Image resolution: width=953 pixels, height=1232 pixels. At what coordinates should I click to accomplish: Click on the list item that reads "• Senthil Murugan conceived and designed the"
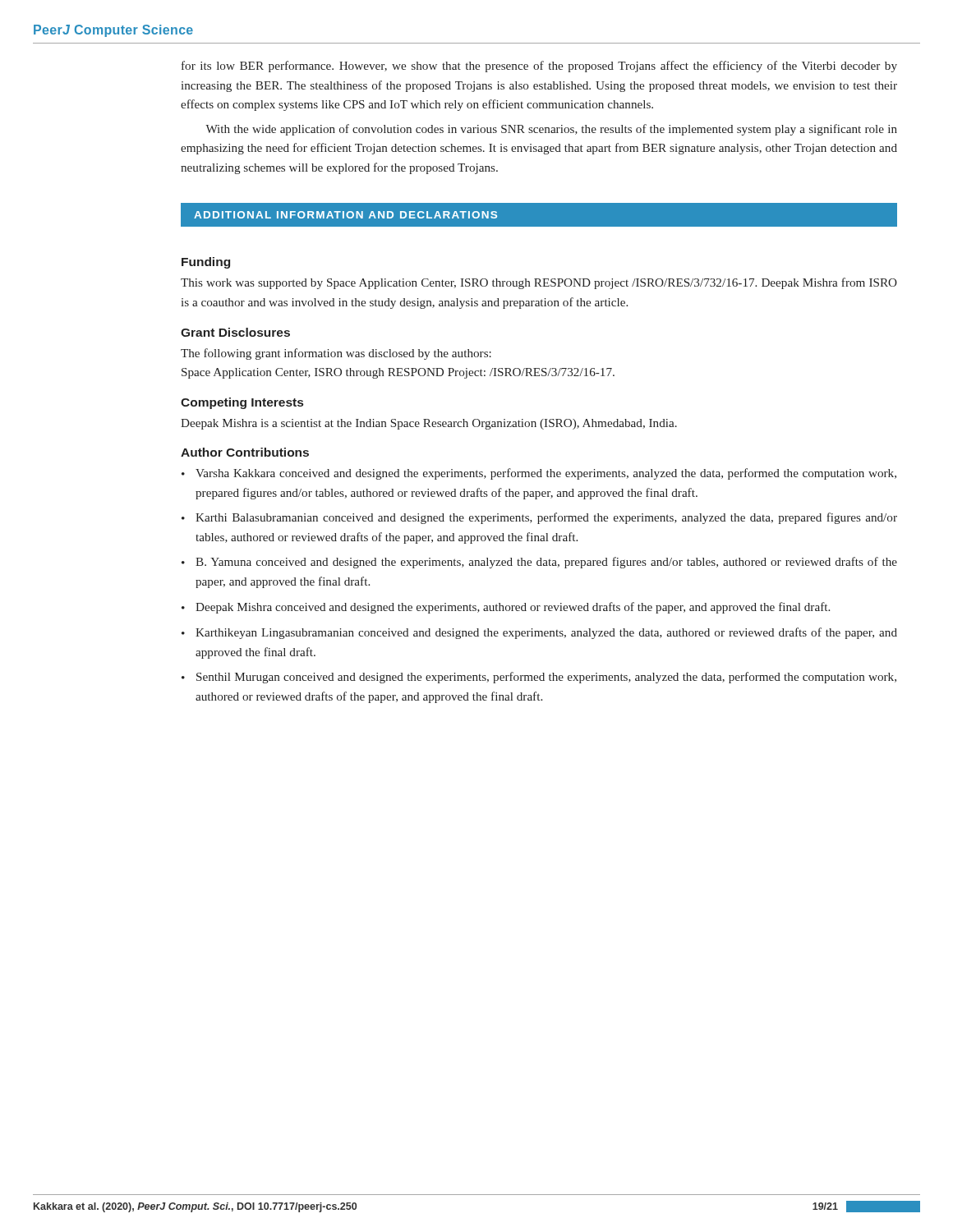click(x=539, y=686)
